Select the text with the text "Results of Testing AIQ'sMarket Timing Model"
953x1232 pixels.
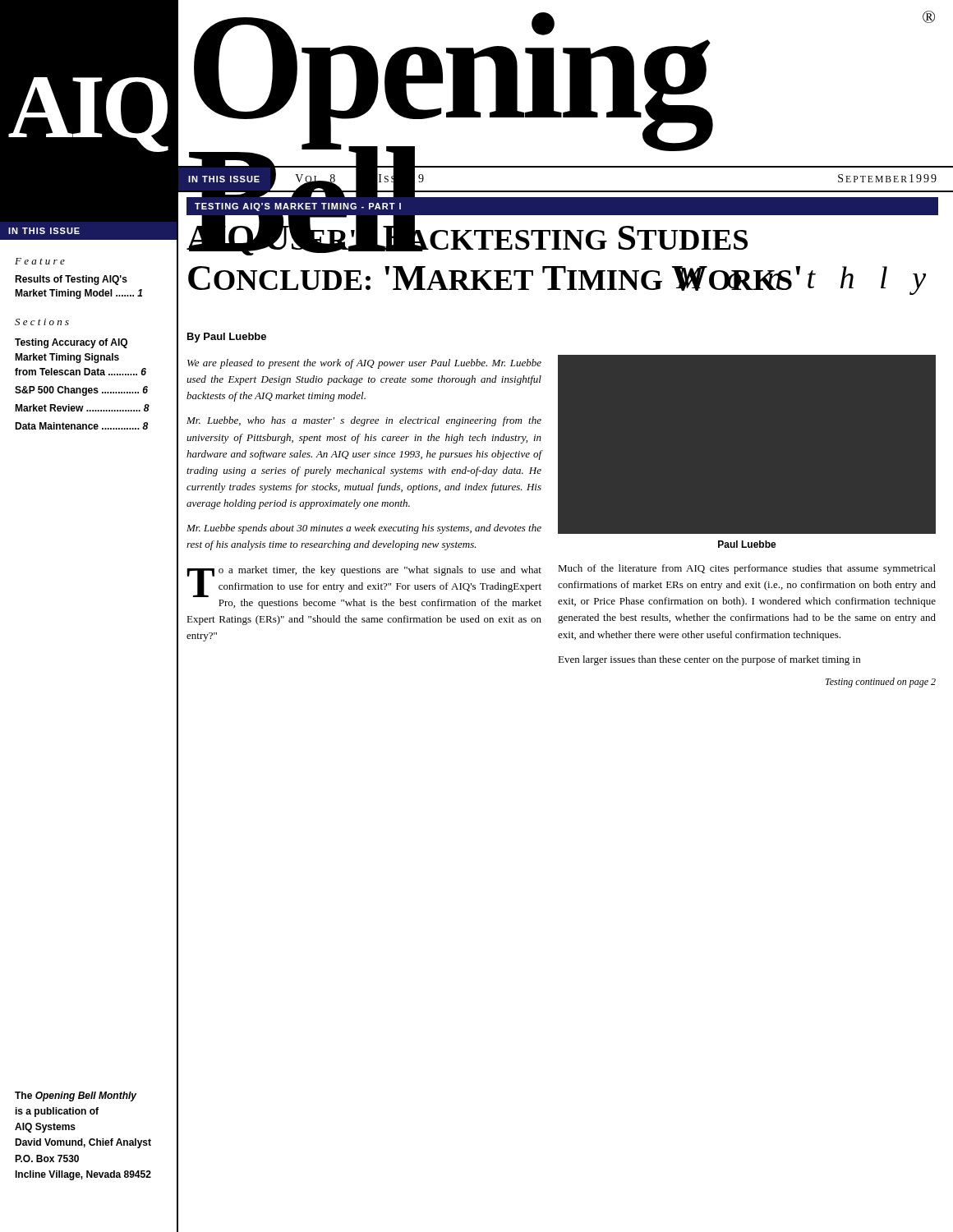[79, 286]
